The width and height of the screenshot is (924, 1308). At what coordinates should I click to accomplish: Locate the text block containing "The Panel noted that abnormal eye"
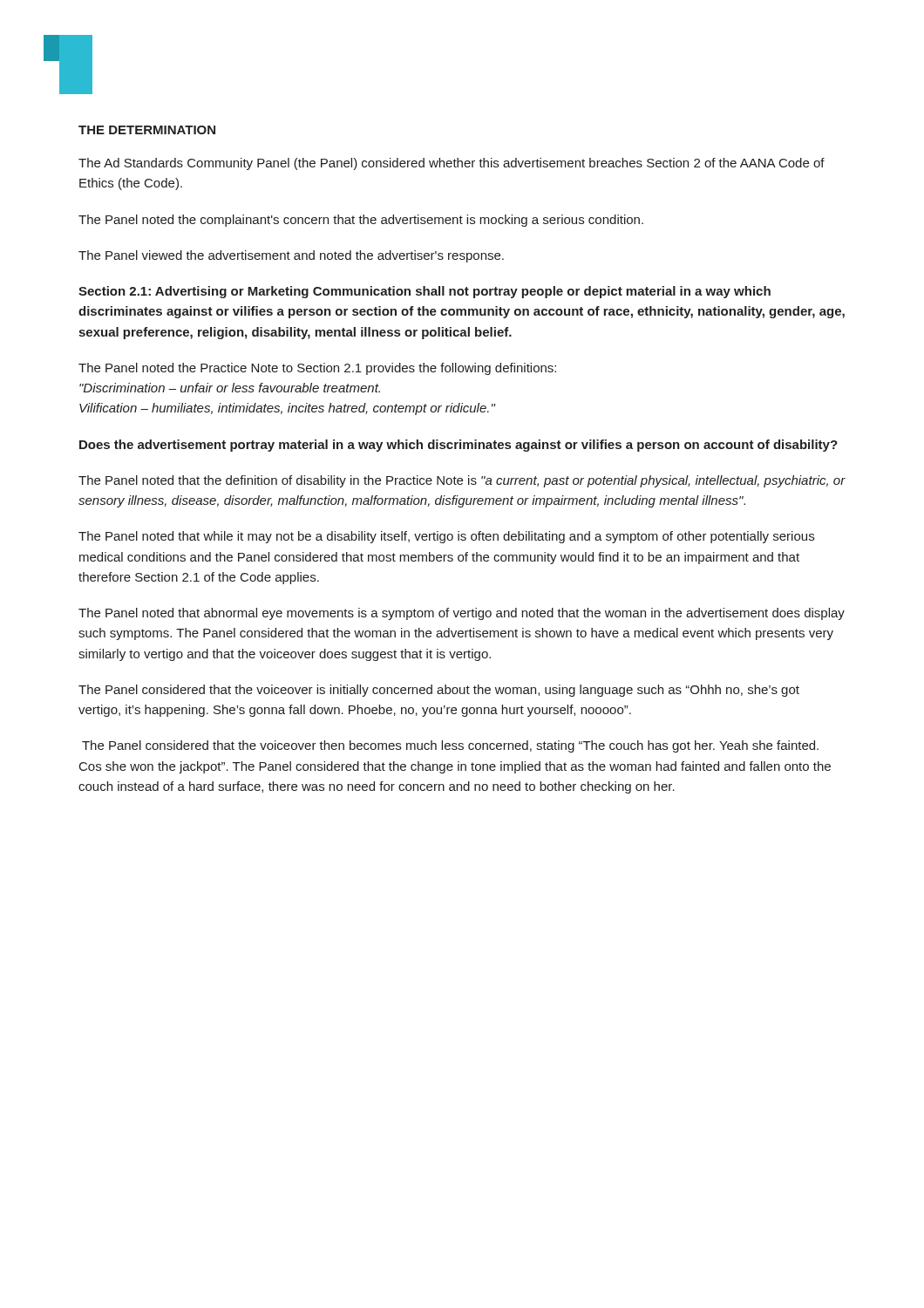click(x=461, y=633)
